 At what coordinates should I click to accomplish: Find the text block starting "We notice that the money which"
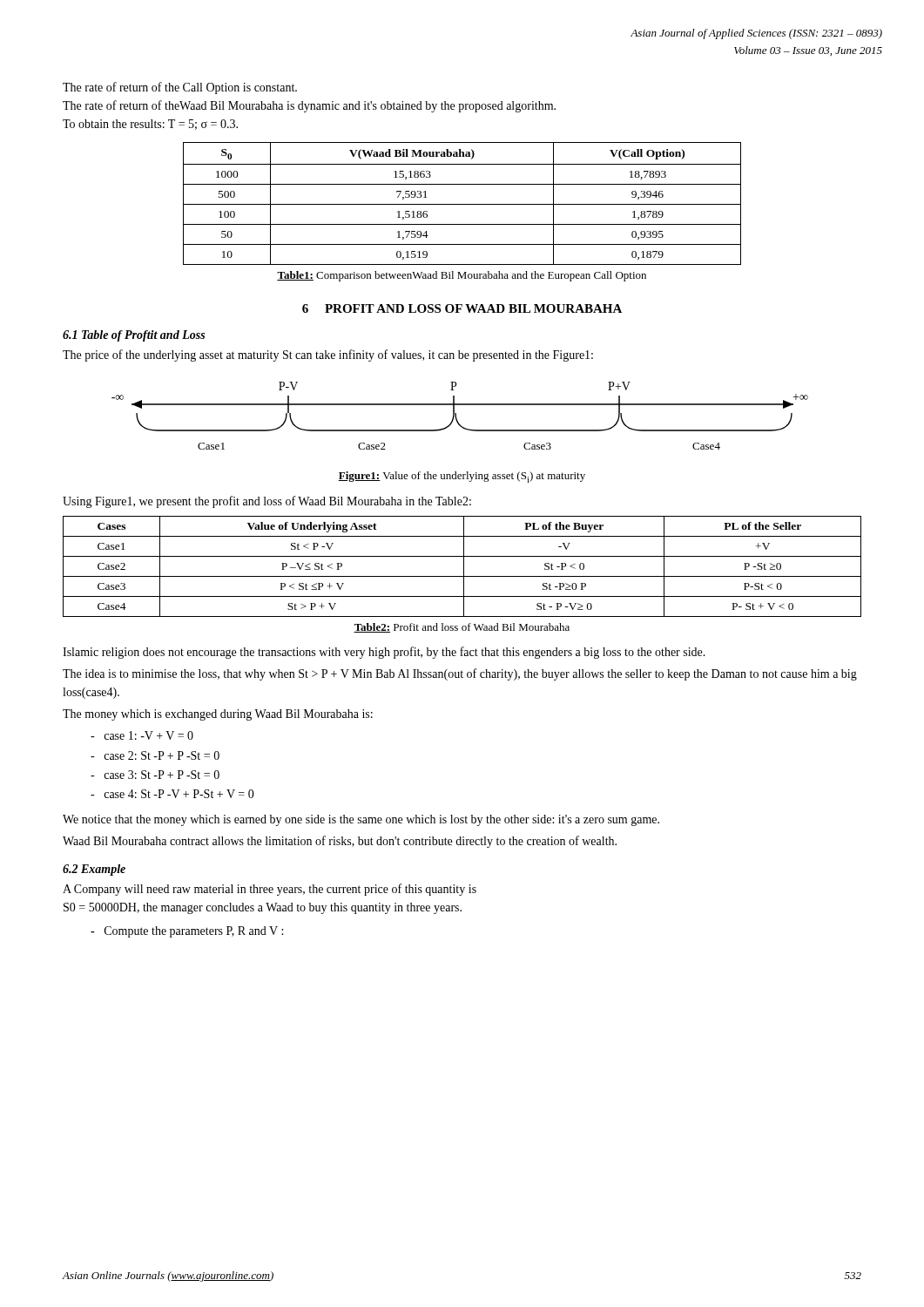[x=361, y=819]
